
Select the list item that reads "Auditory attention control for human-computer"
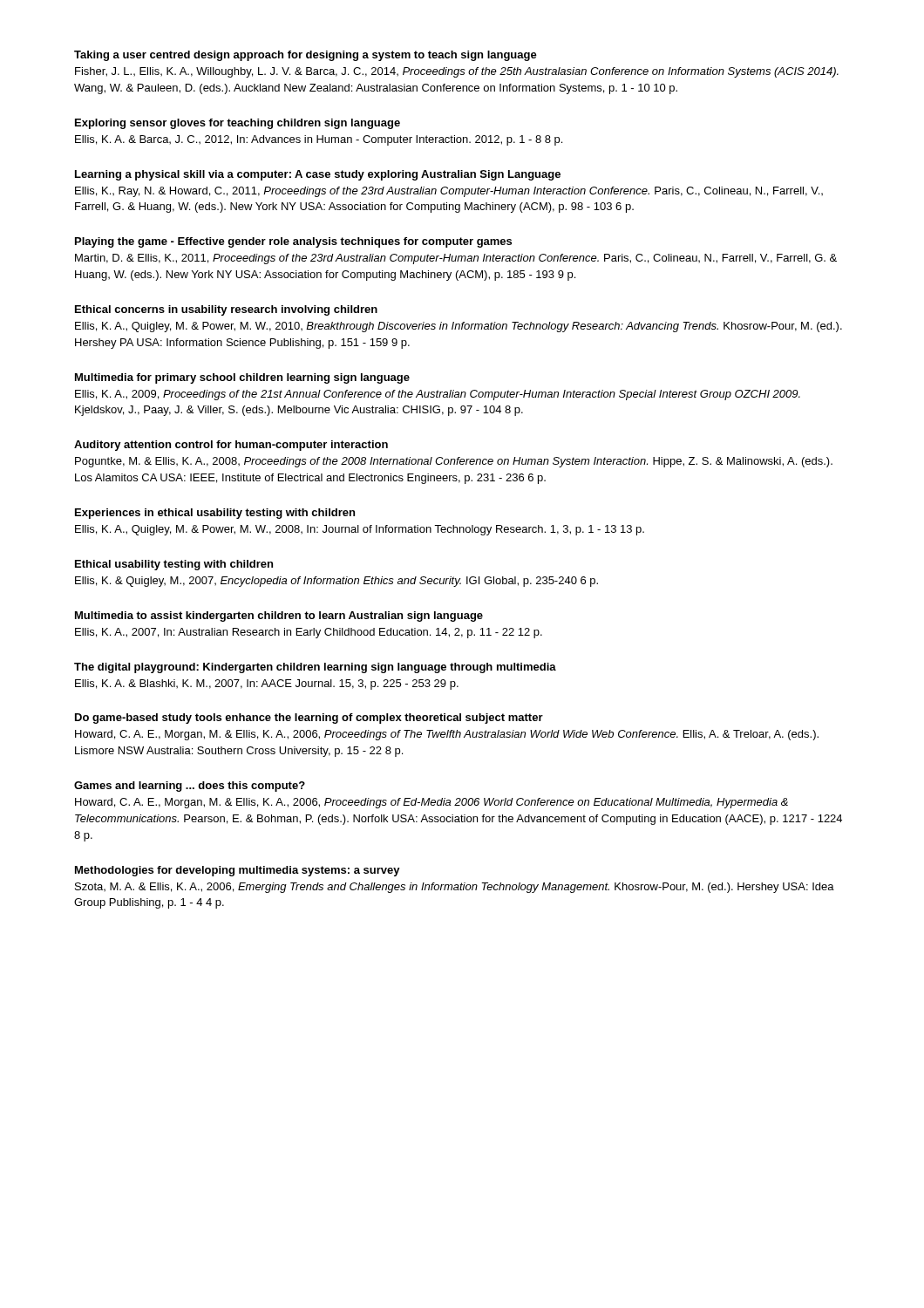click(462, 462)
